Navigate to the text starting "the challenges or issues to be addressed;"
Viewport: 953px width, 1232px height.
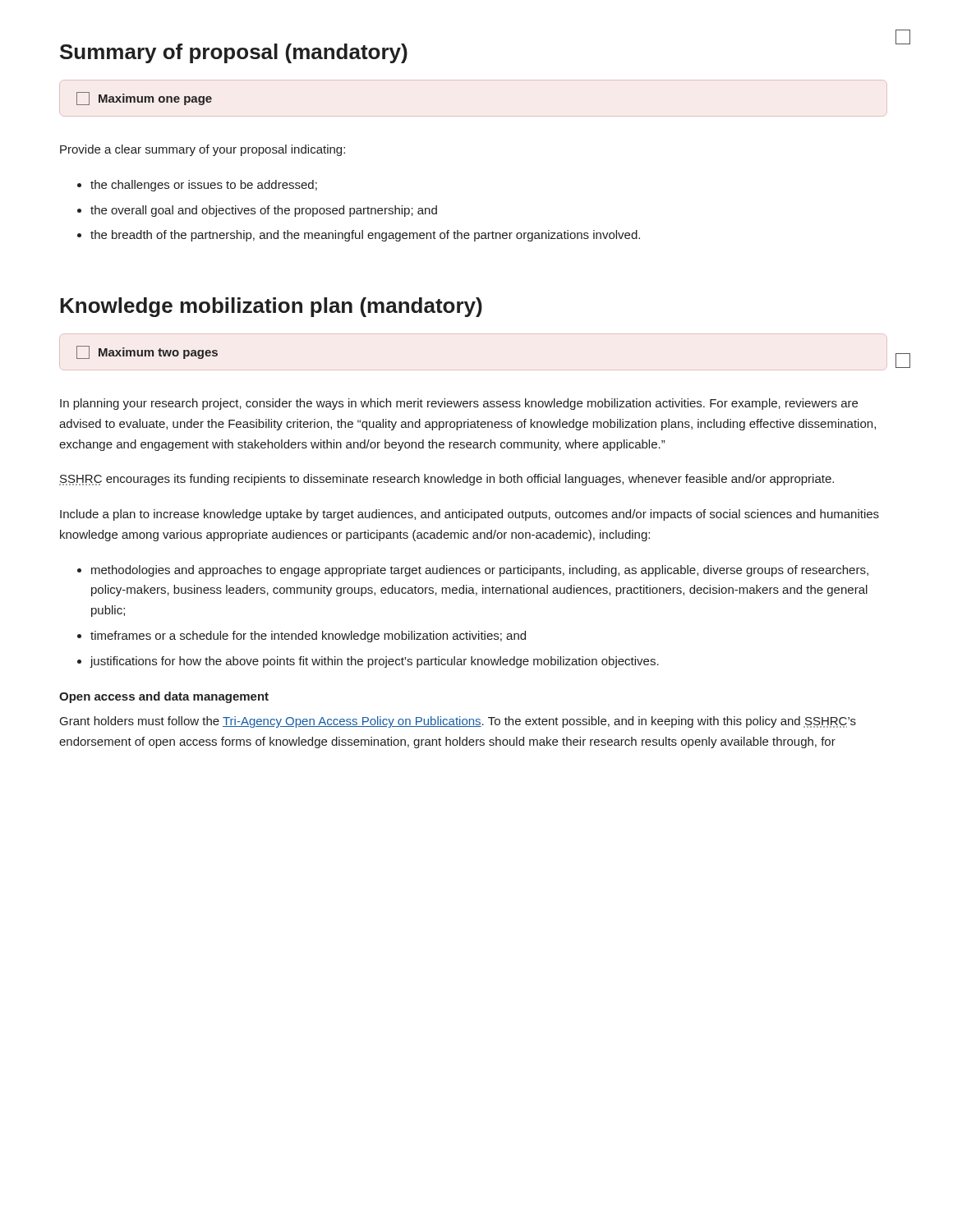[197, 186]
